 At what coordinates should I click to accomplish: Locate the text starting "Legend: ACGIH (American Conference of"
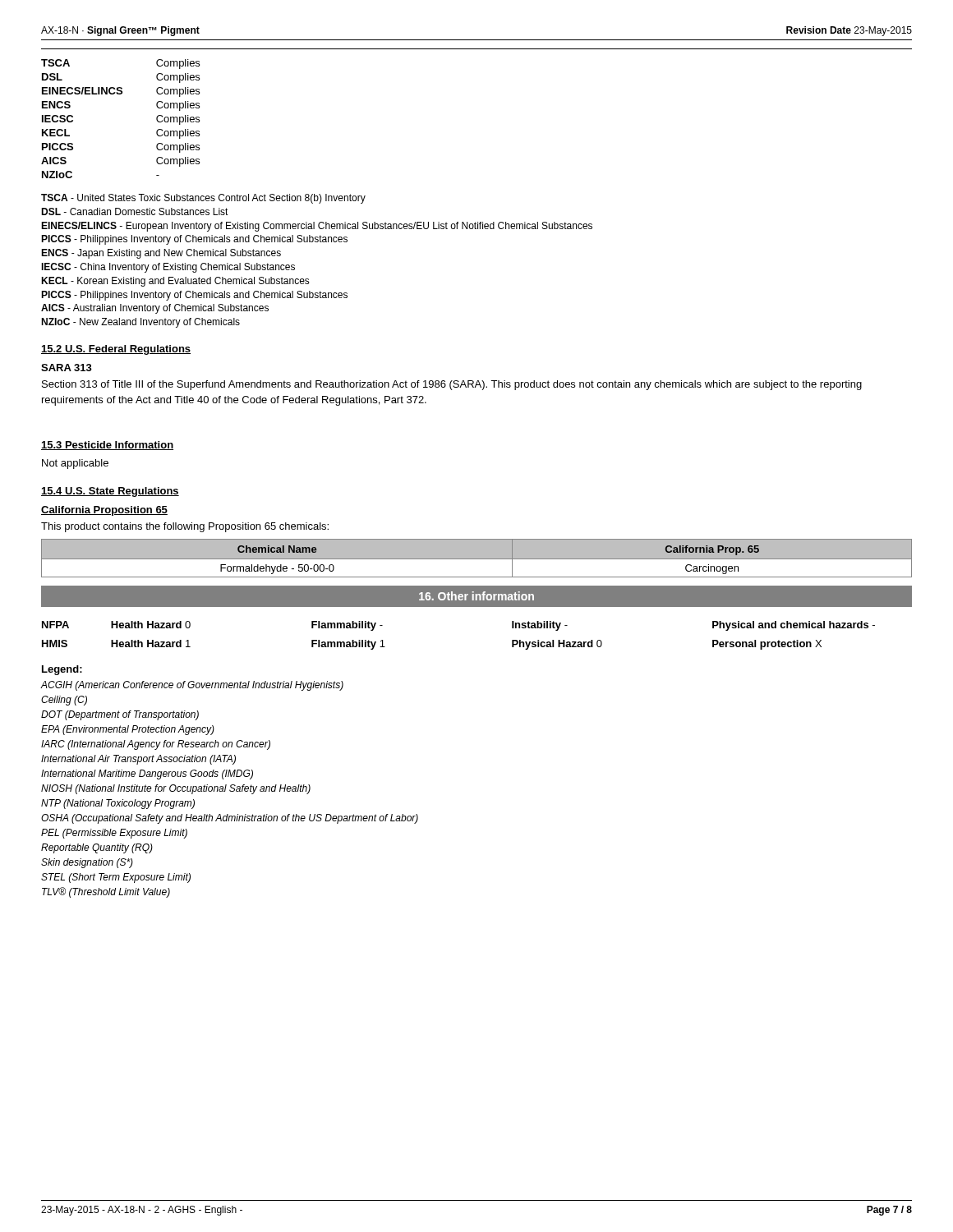click(x=62, y=670)
